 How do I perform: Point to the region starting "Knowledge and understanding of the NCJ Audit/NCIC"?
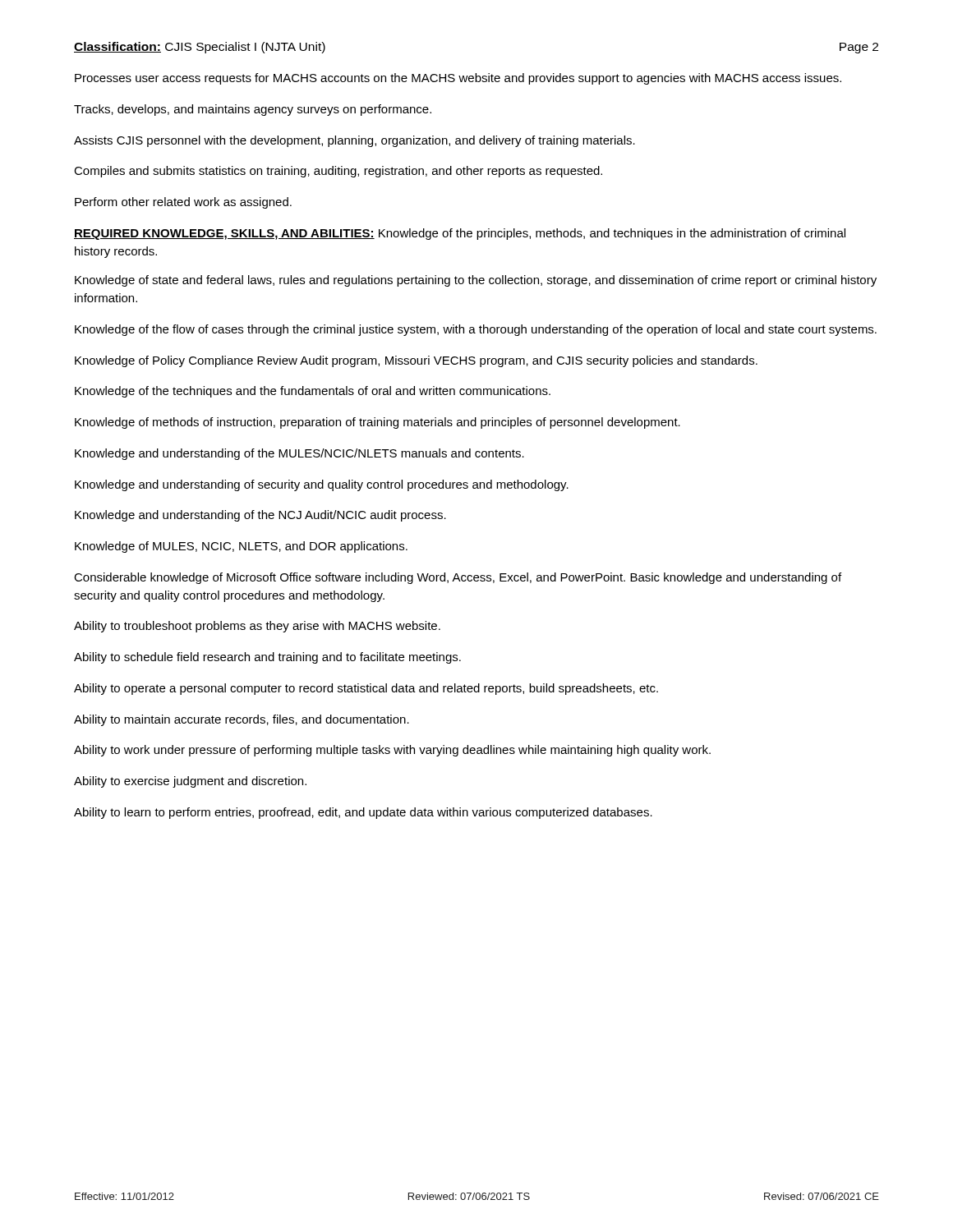pyautogui.click(x=260, y=515)
